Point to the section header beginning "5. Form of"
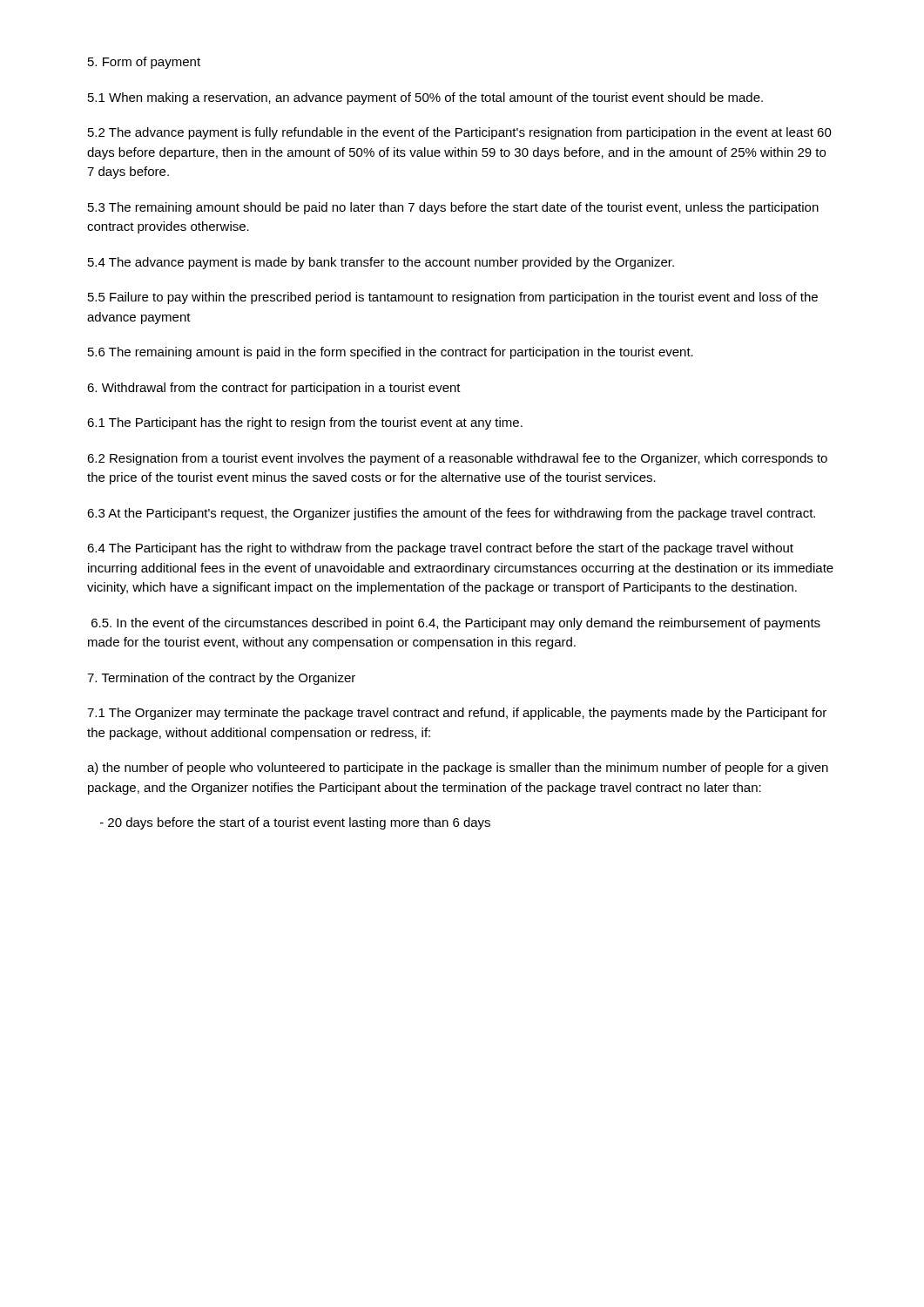The image size is (924, 1307). tap(144, 61)
